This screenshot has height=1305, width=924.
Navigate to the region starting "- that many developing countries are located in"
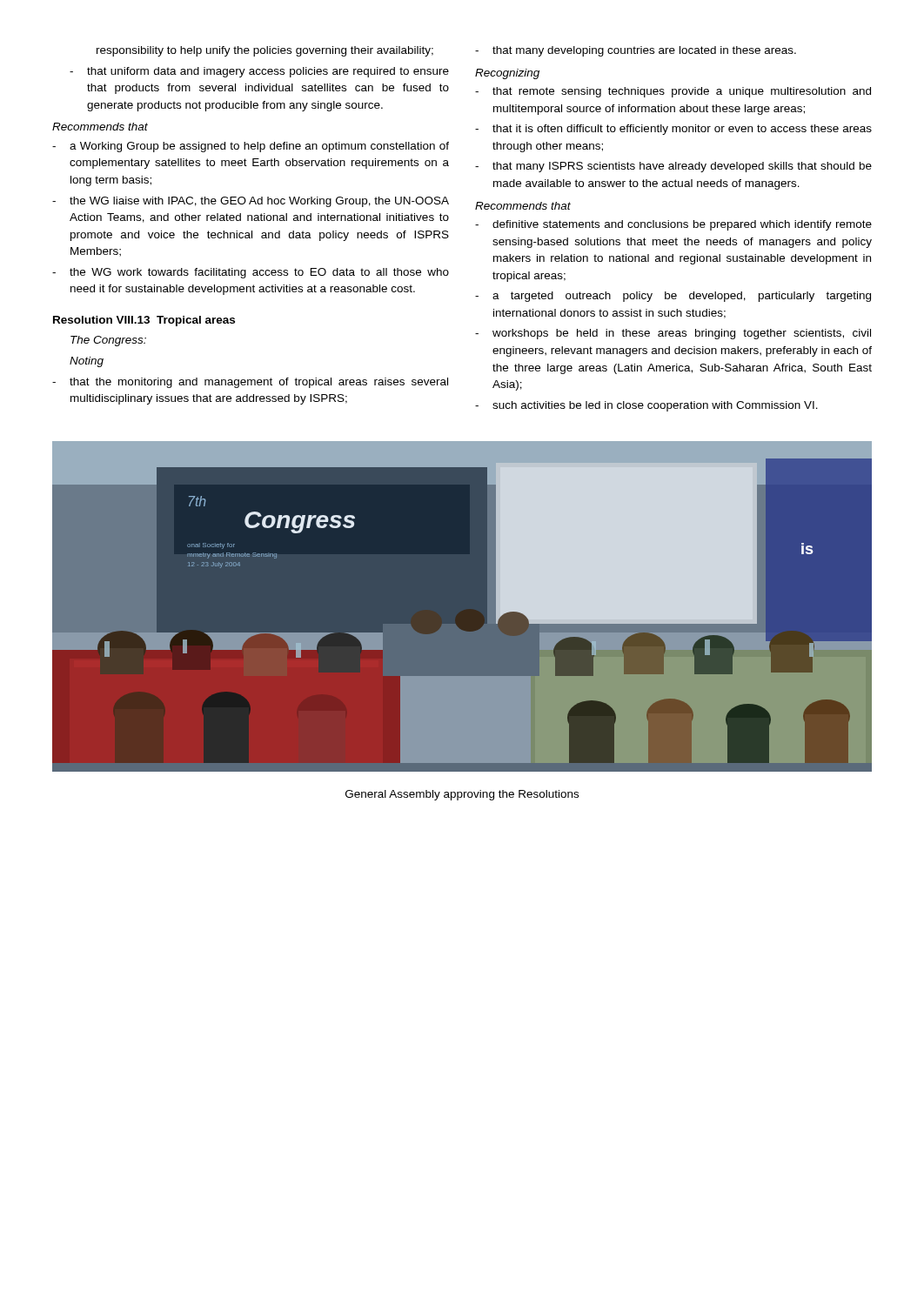[x=673, y=50]
